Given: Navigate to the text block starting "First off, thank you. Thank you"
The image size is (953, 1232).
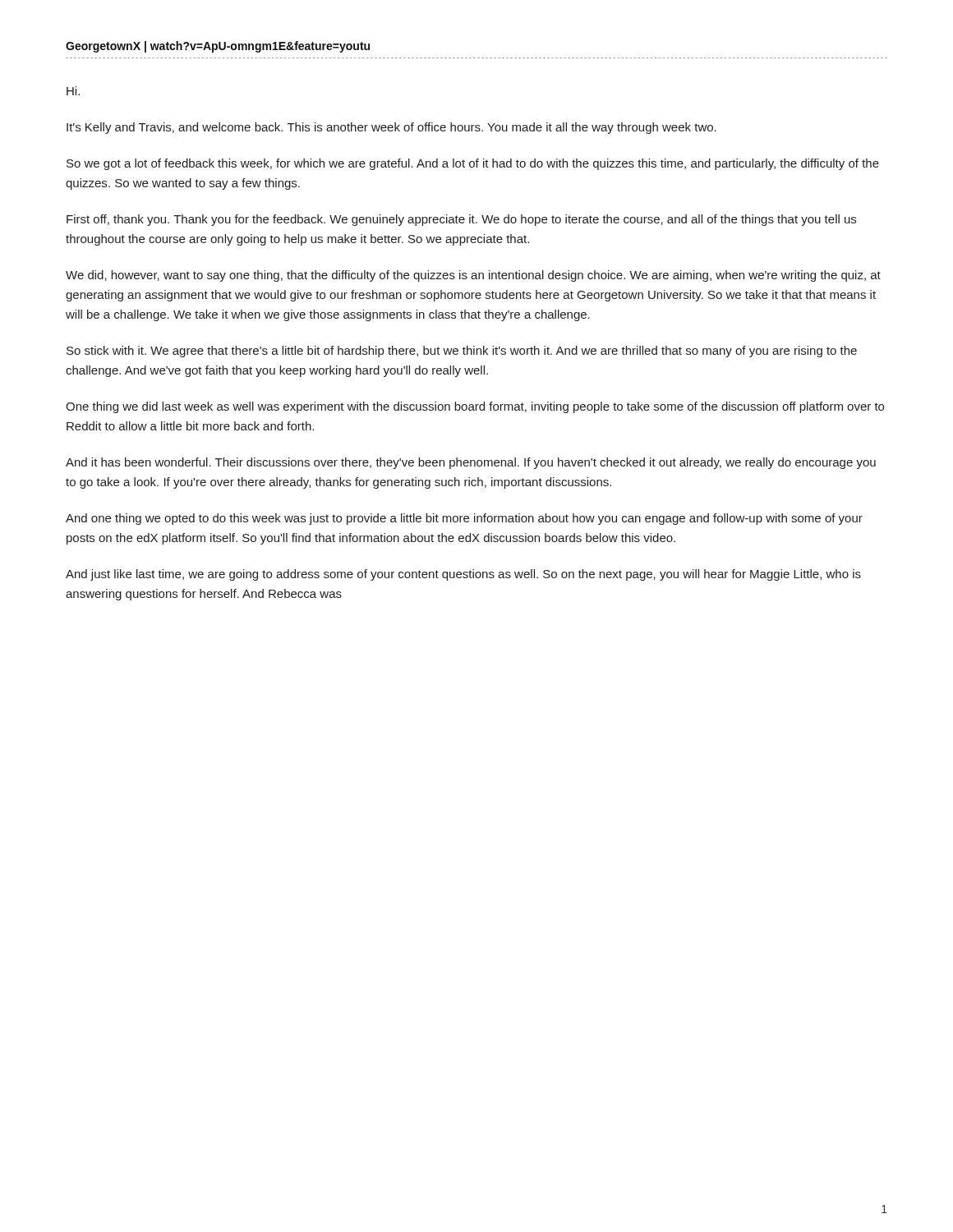Looking at the screenshot, I should tap(461, 229).
